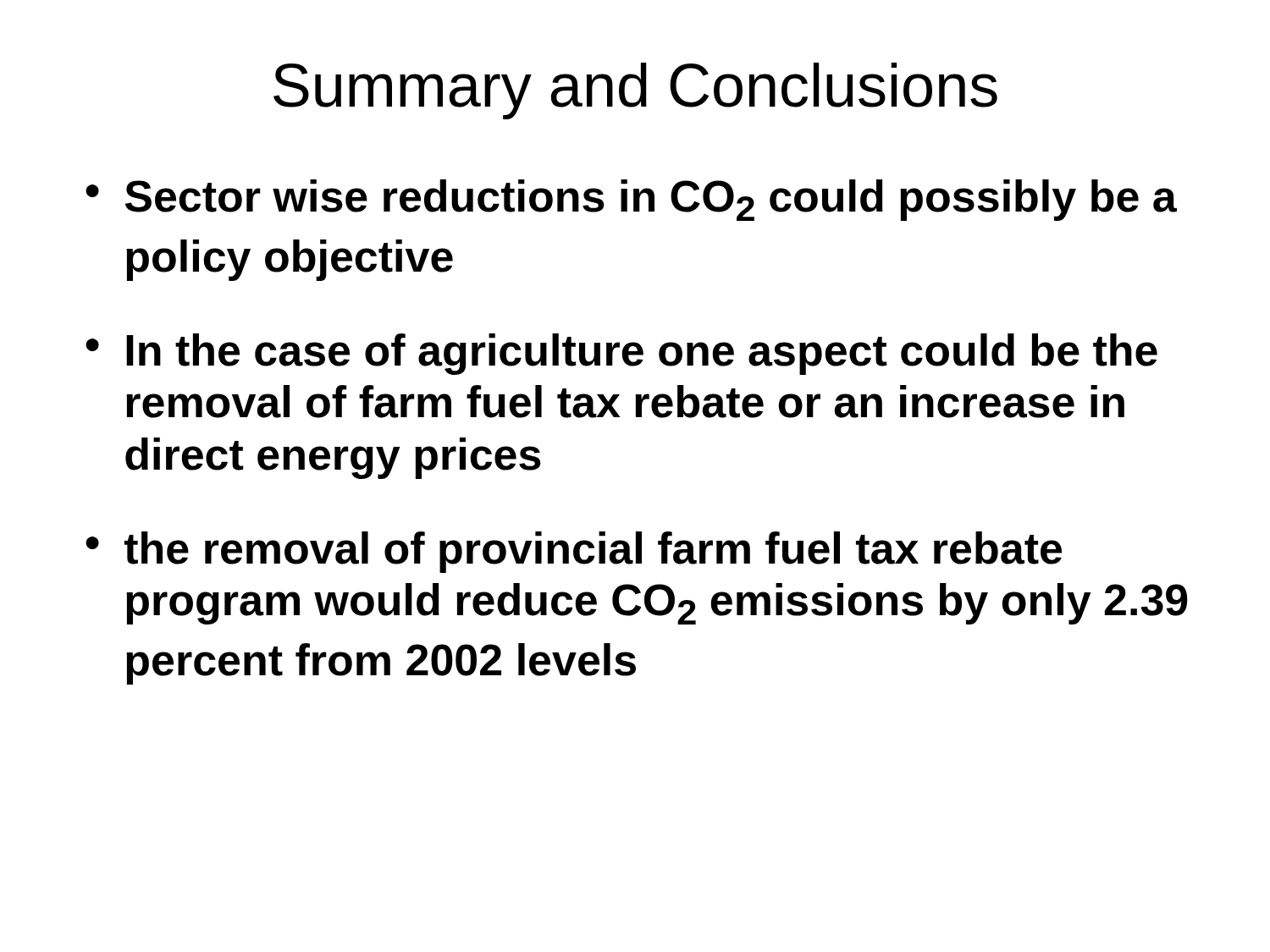
Task: Find the text block starting "• In the case of agriculture"
Action: pos(644,403)
